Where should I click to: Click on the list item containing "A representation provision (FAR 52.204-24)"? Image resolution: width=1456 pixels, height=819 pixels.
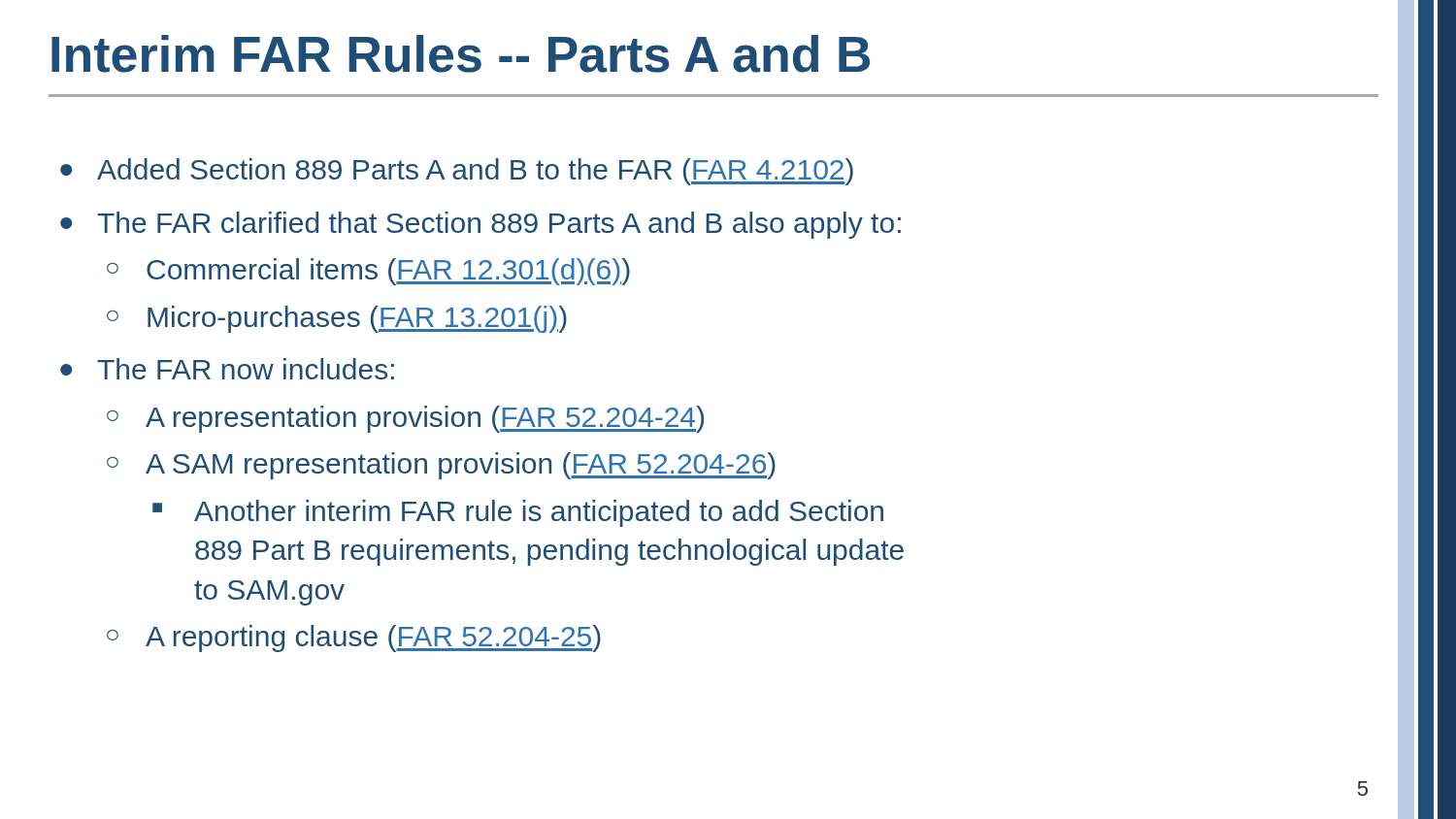(426, 416)
